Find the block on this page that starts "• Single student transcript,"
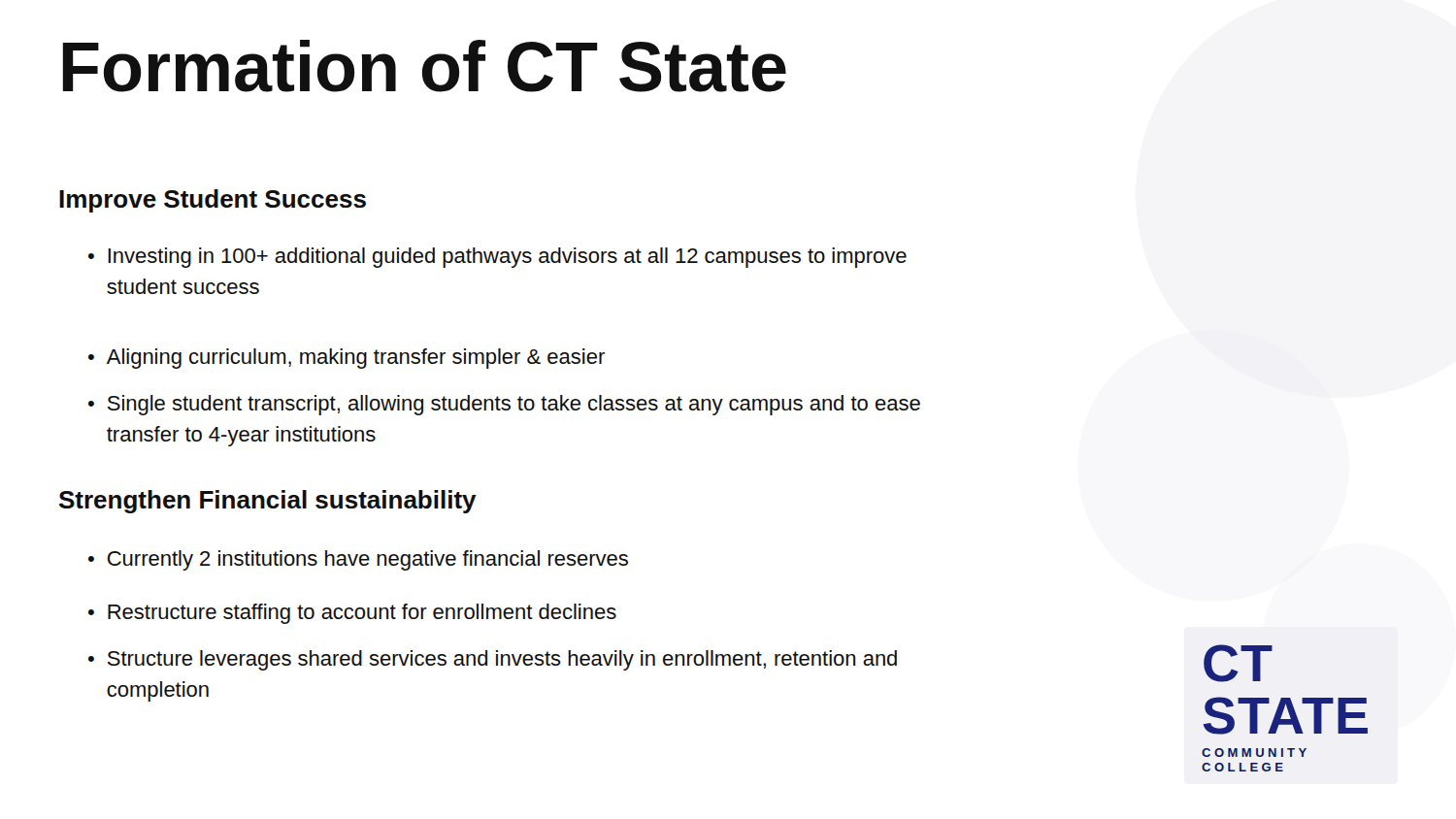 [x=505, y=419]
